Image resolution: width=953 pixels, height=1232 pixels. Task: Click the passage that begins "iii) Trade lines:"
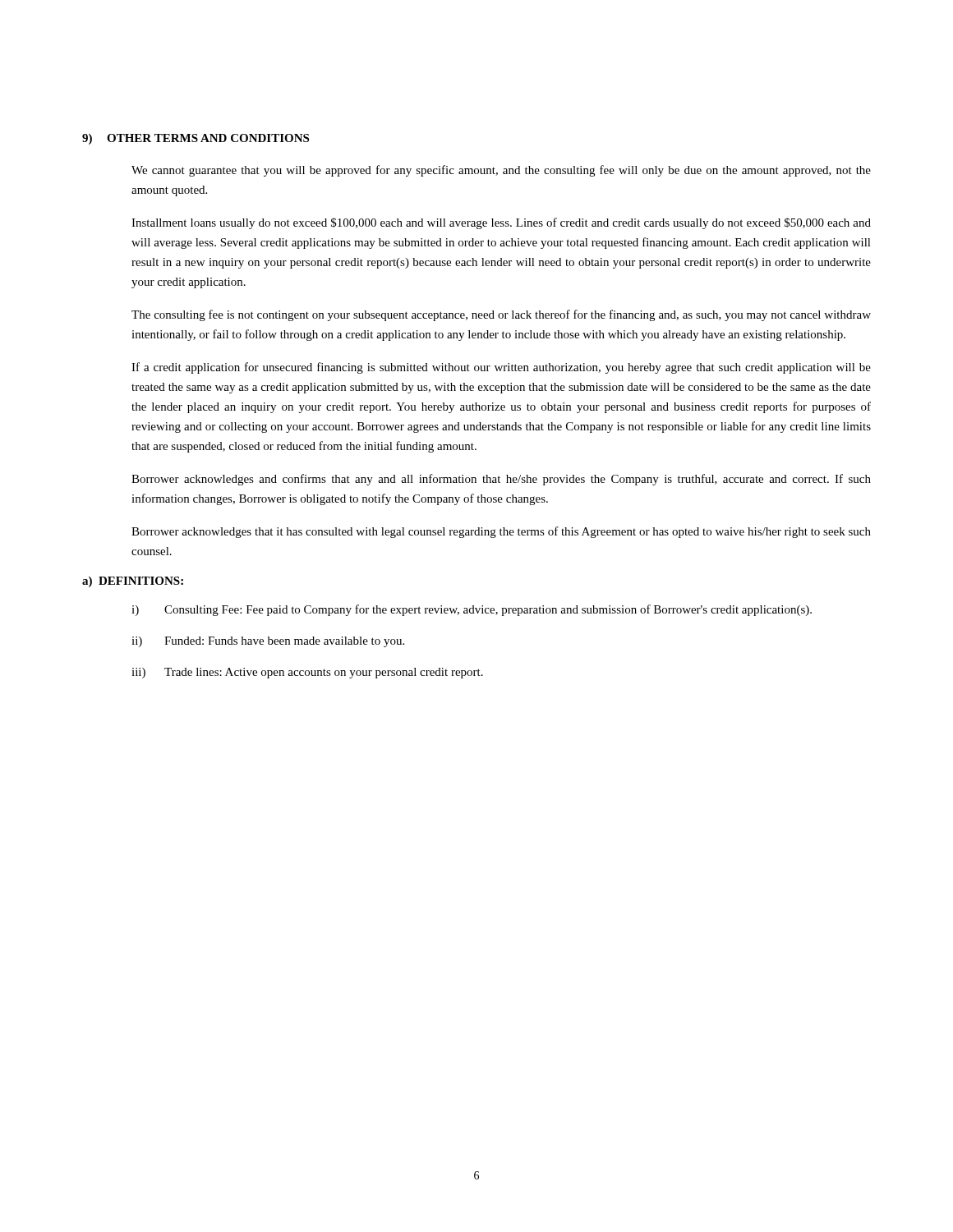307,673
